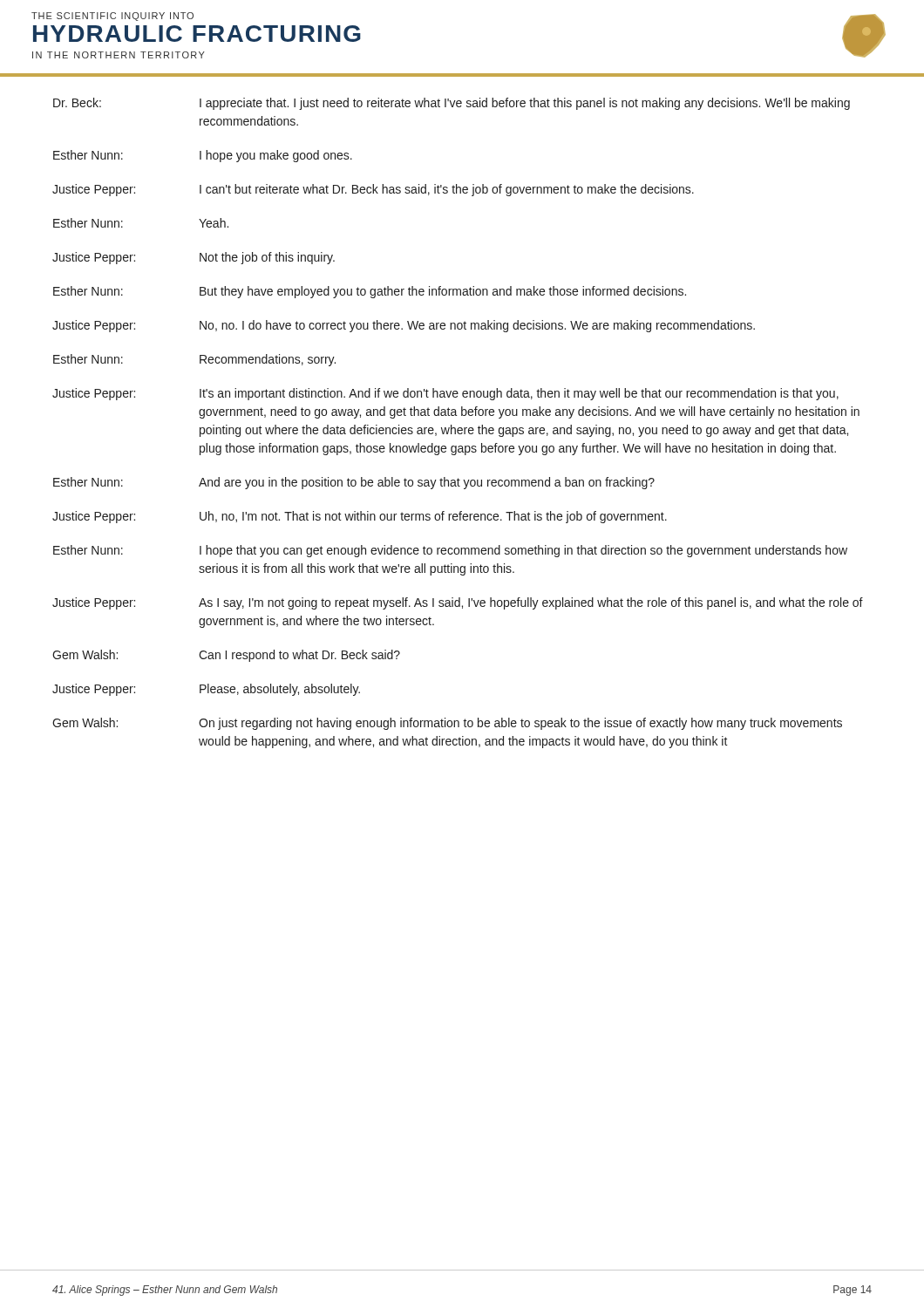Image resolution: width=924 pixels, height=1308 pixels.
Task: Find the region starting "Esther Nunn: And are you in"
Action: point(462,483)
